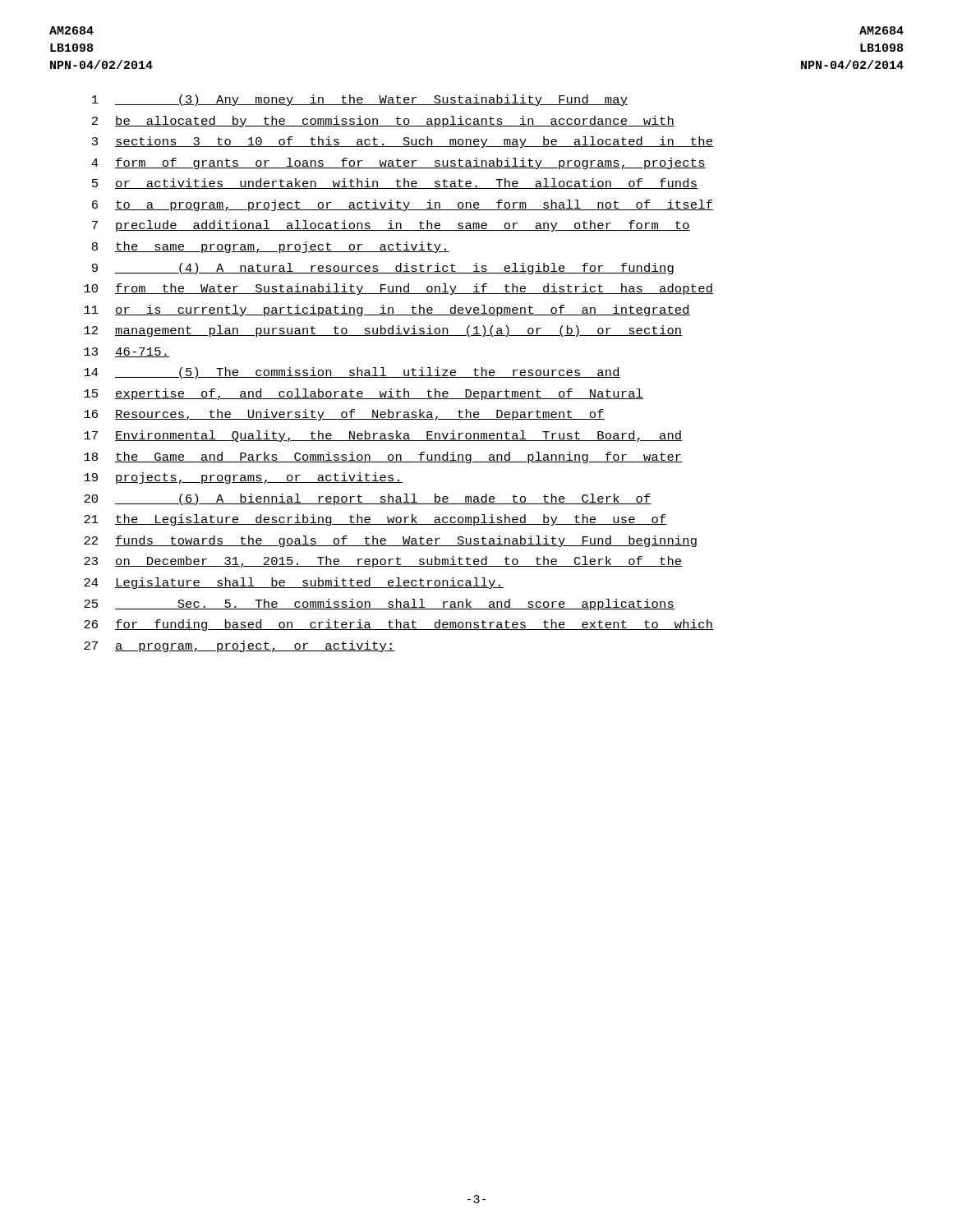Locate the list item with the text "26 for funding"
The width and height of the screenshot is (953, 1232).
(x=476, y=626)
